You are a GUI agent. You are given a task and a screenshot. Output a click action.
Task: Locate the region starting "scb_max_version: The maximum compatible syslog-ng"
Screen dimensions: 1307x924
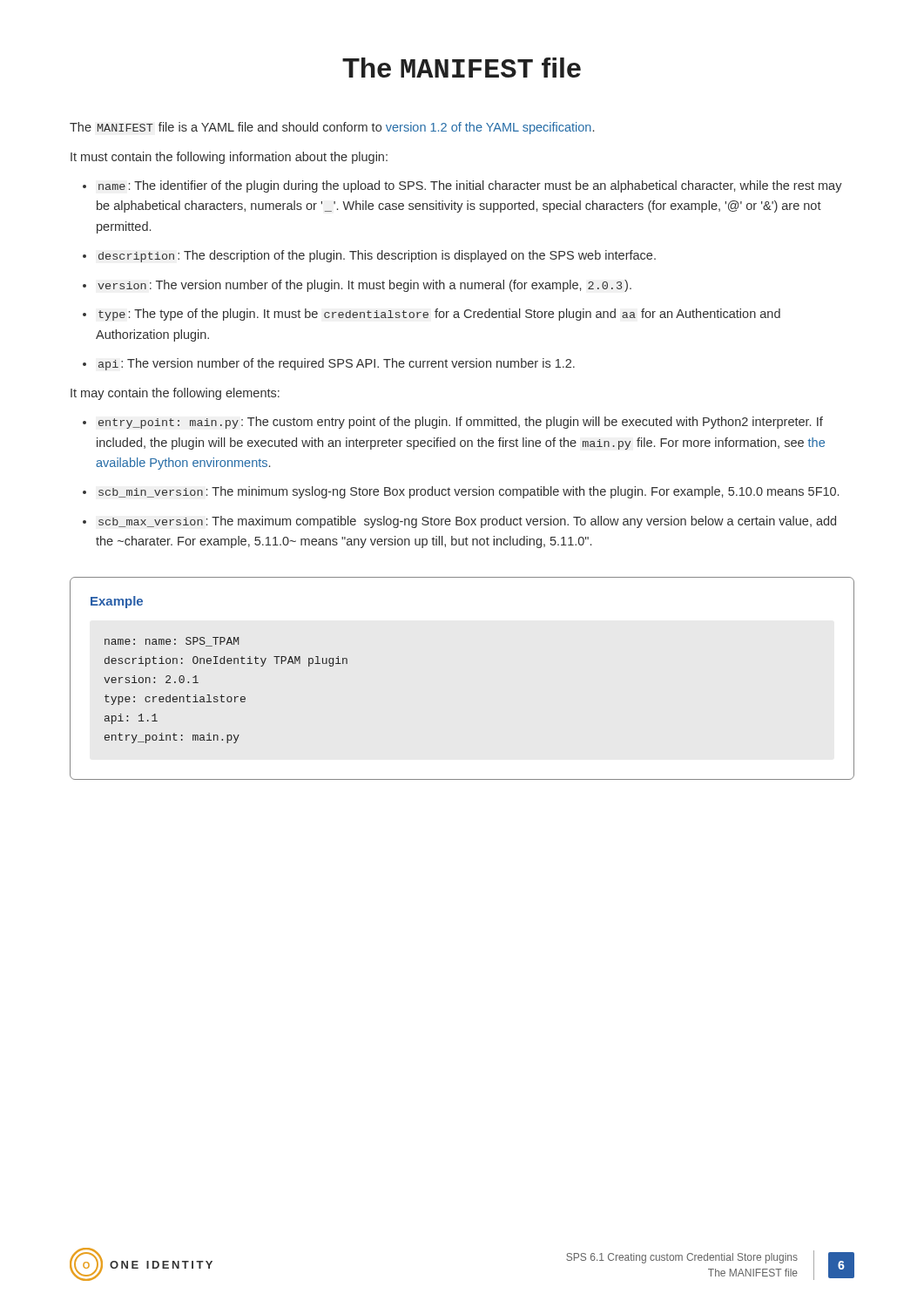pos(466,531)
